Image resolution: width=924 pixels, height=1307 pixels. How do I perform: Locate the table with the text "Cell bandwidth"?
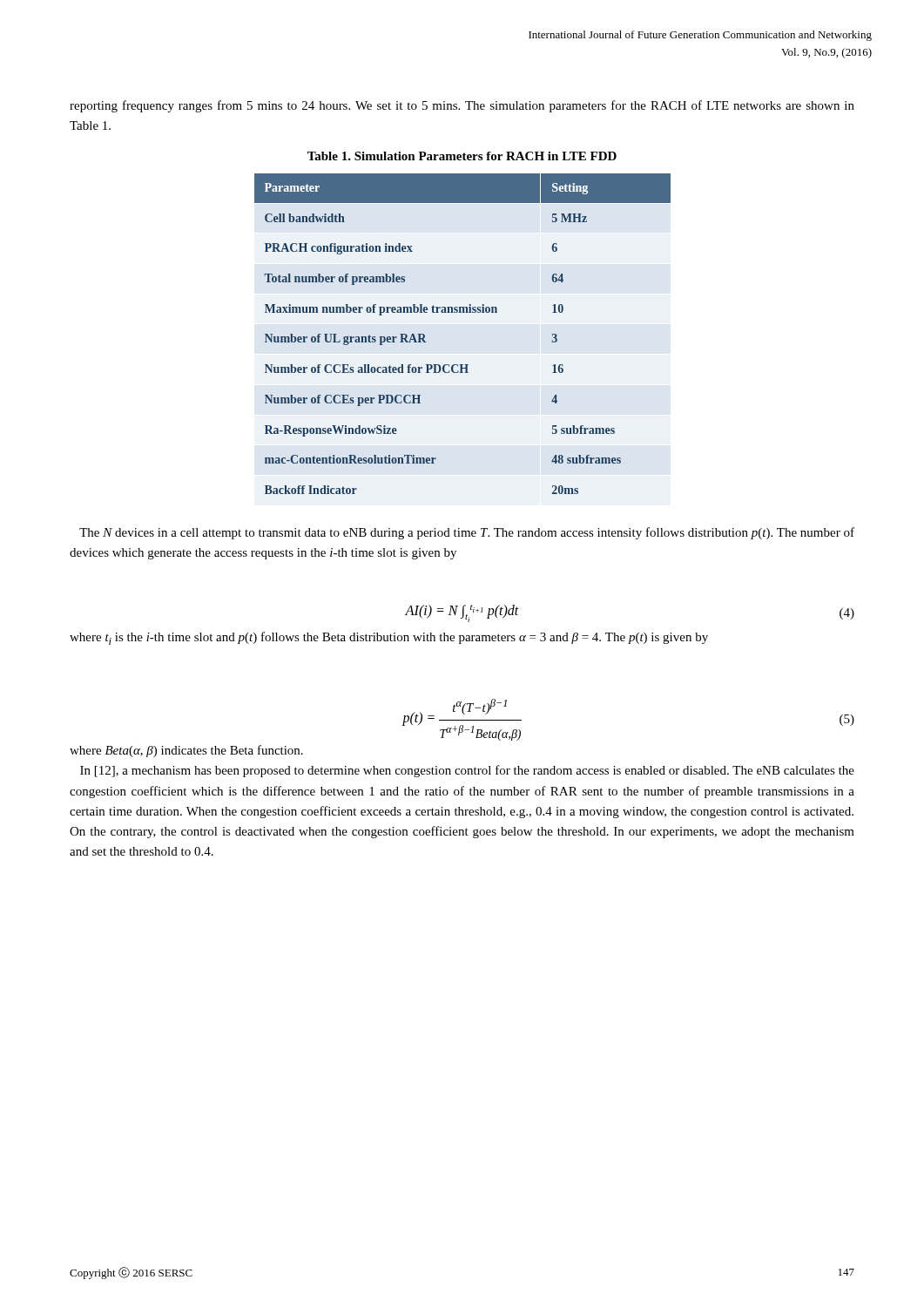tap(462, 339)
